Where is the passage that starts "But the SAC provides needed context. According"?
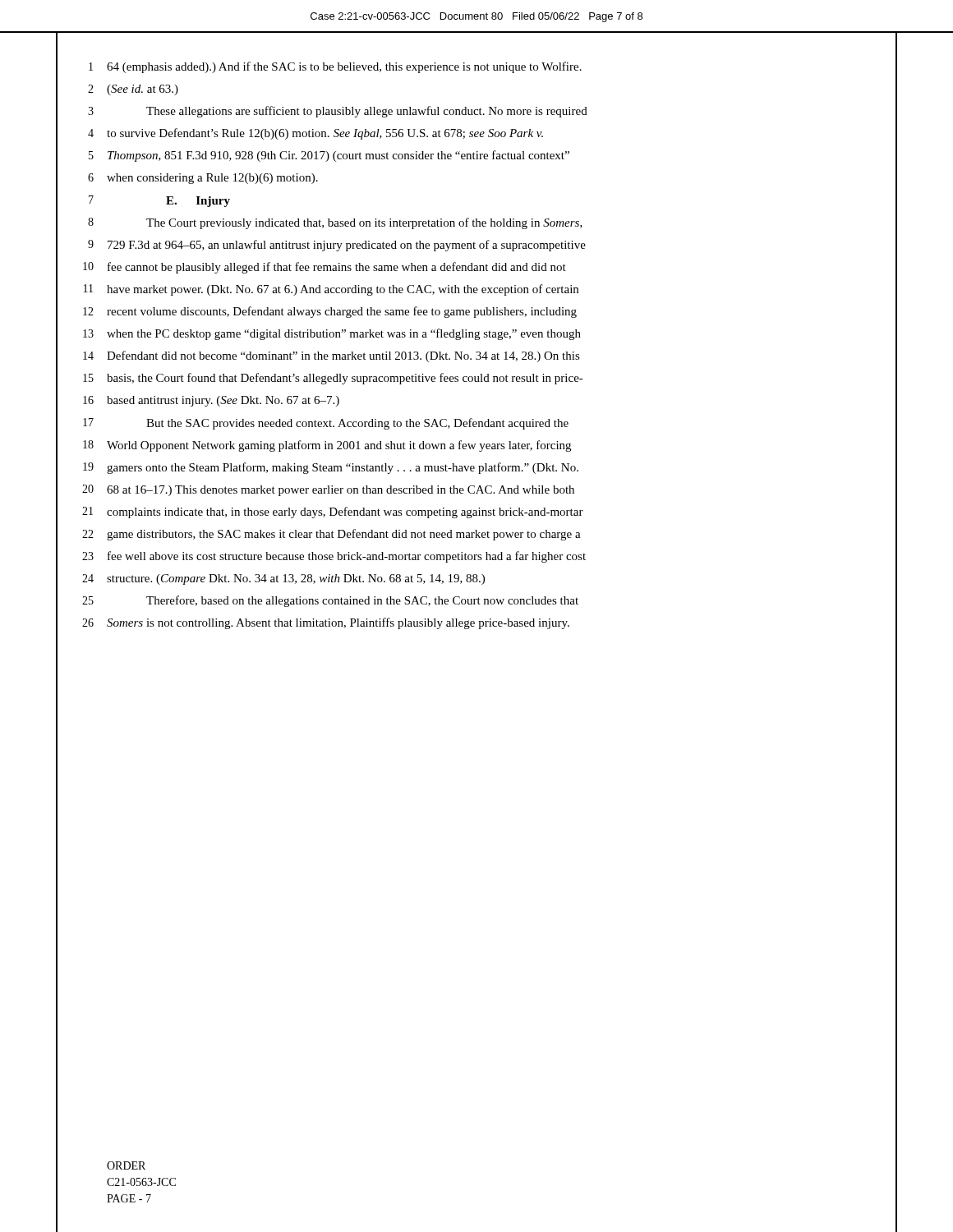953x1232 pixels. 357,423
